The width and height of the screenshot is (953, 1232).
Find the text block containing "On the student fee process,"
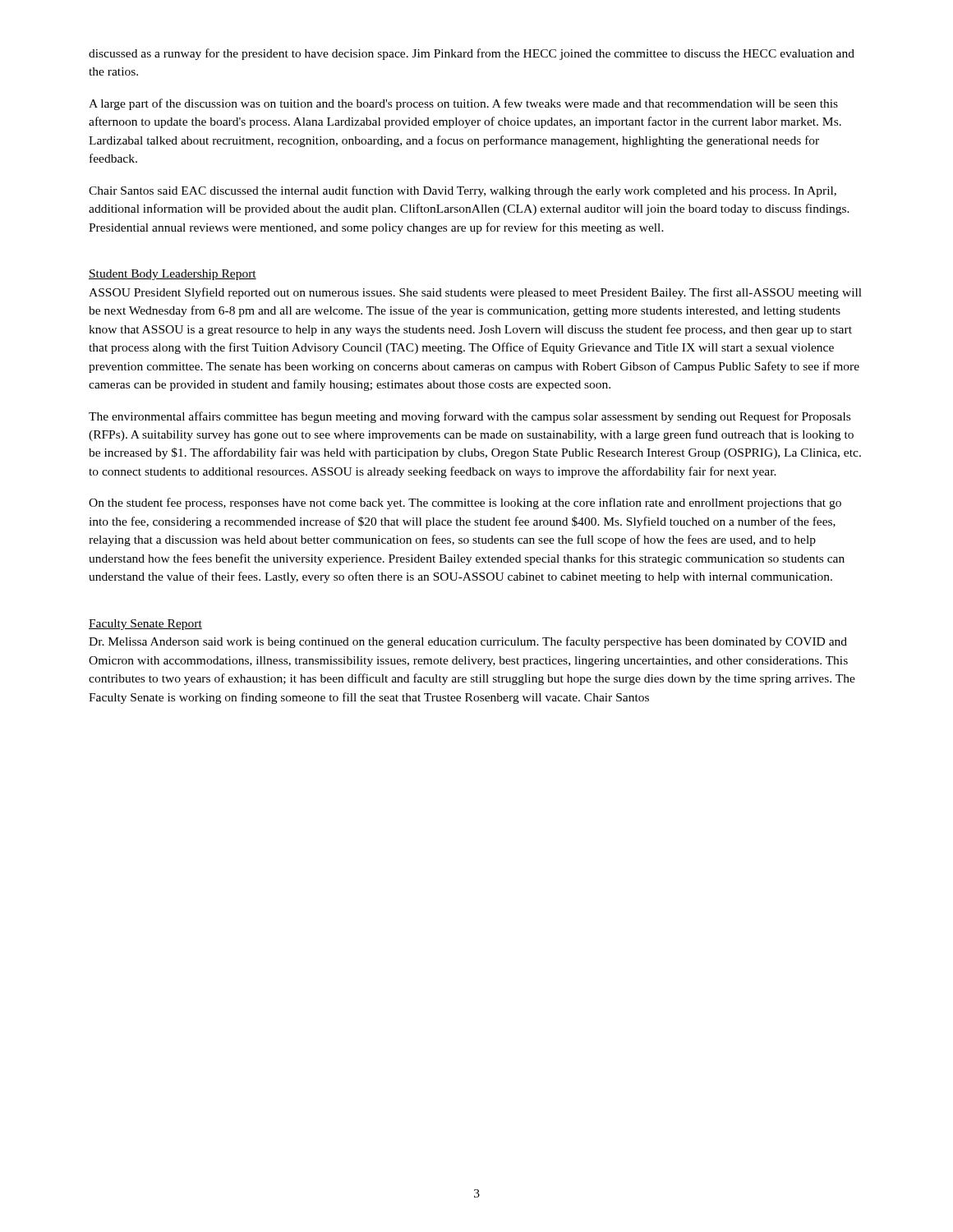coord(467,539)
